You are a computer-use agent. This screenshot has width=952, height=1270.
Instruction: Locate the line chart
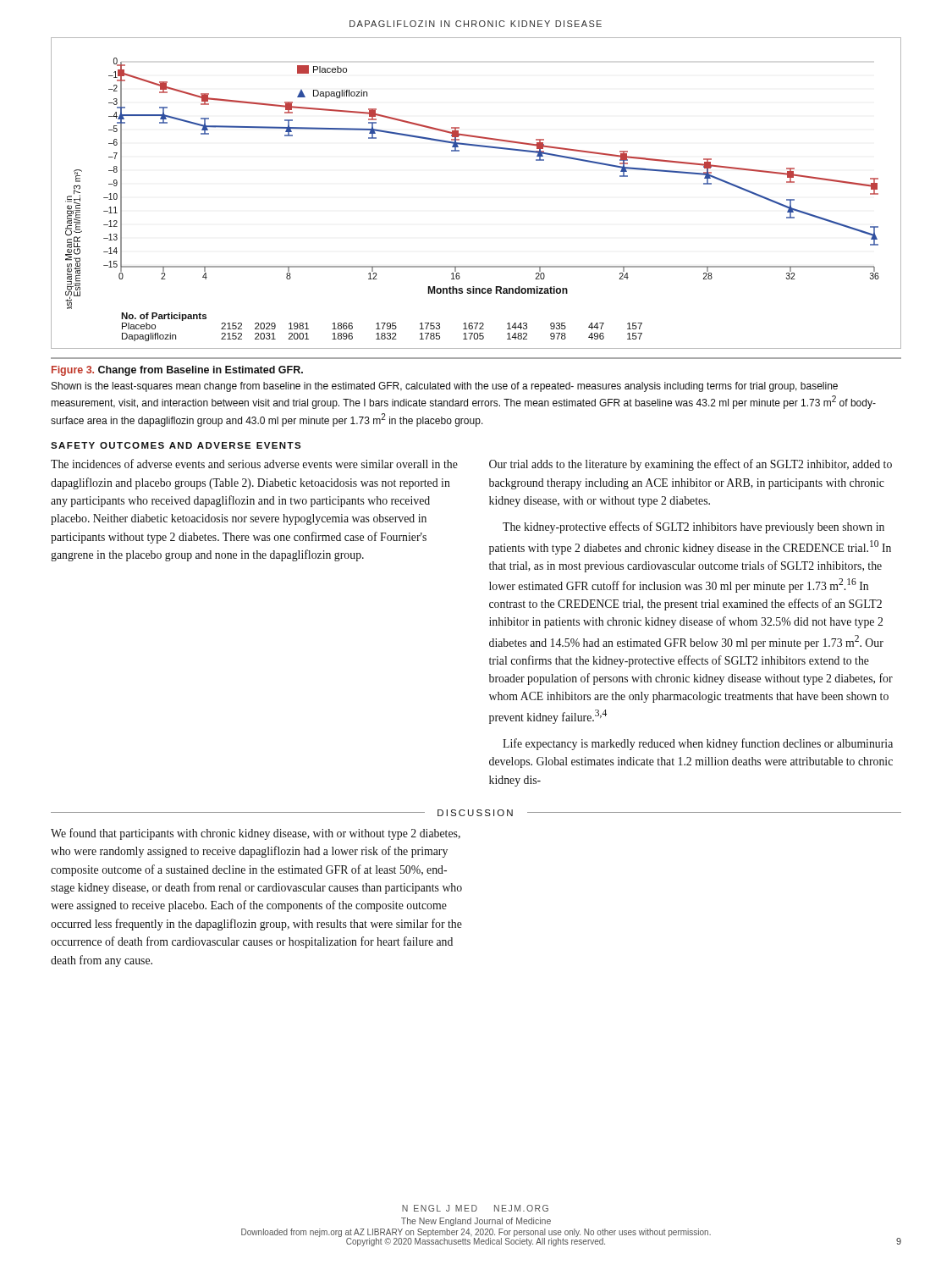click(476, 193)
